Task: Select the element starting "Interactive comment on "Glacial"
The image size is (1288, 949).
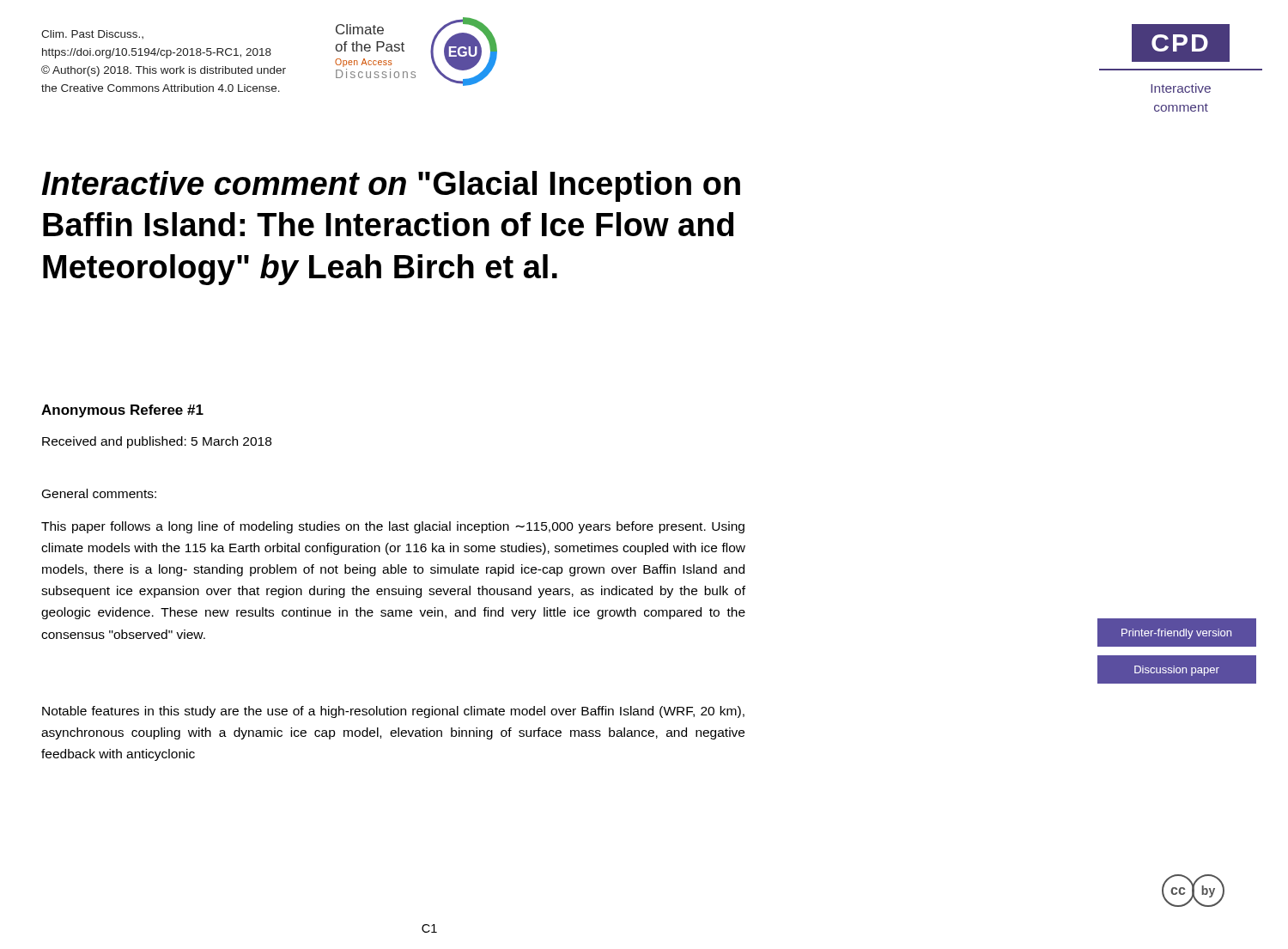Action: click(393, 225)
